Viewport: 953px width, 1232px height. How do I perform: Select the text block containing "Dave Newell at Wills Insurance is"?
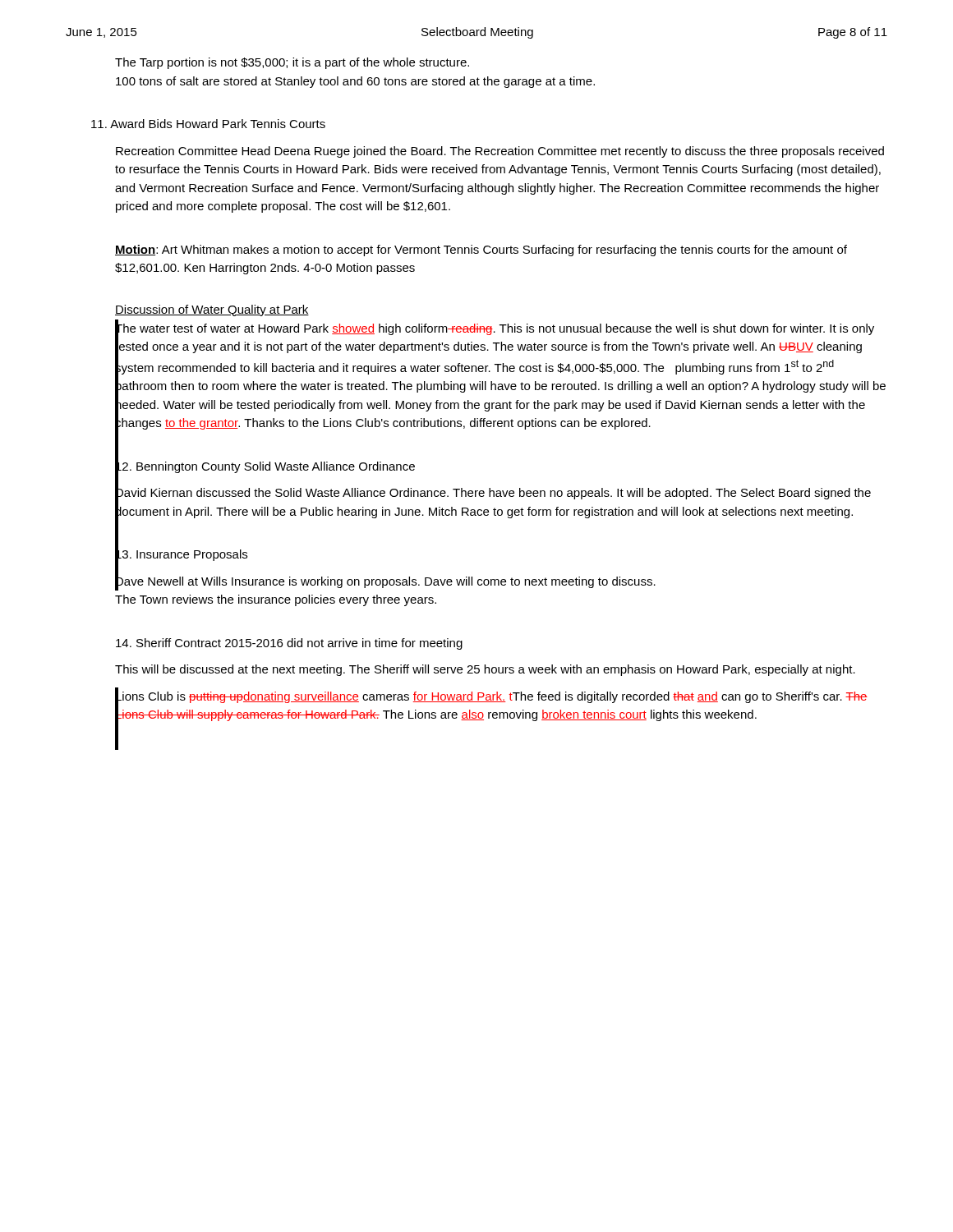(x=386, y=590)
